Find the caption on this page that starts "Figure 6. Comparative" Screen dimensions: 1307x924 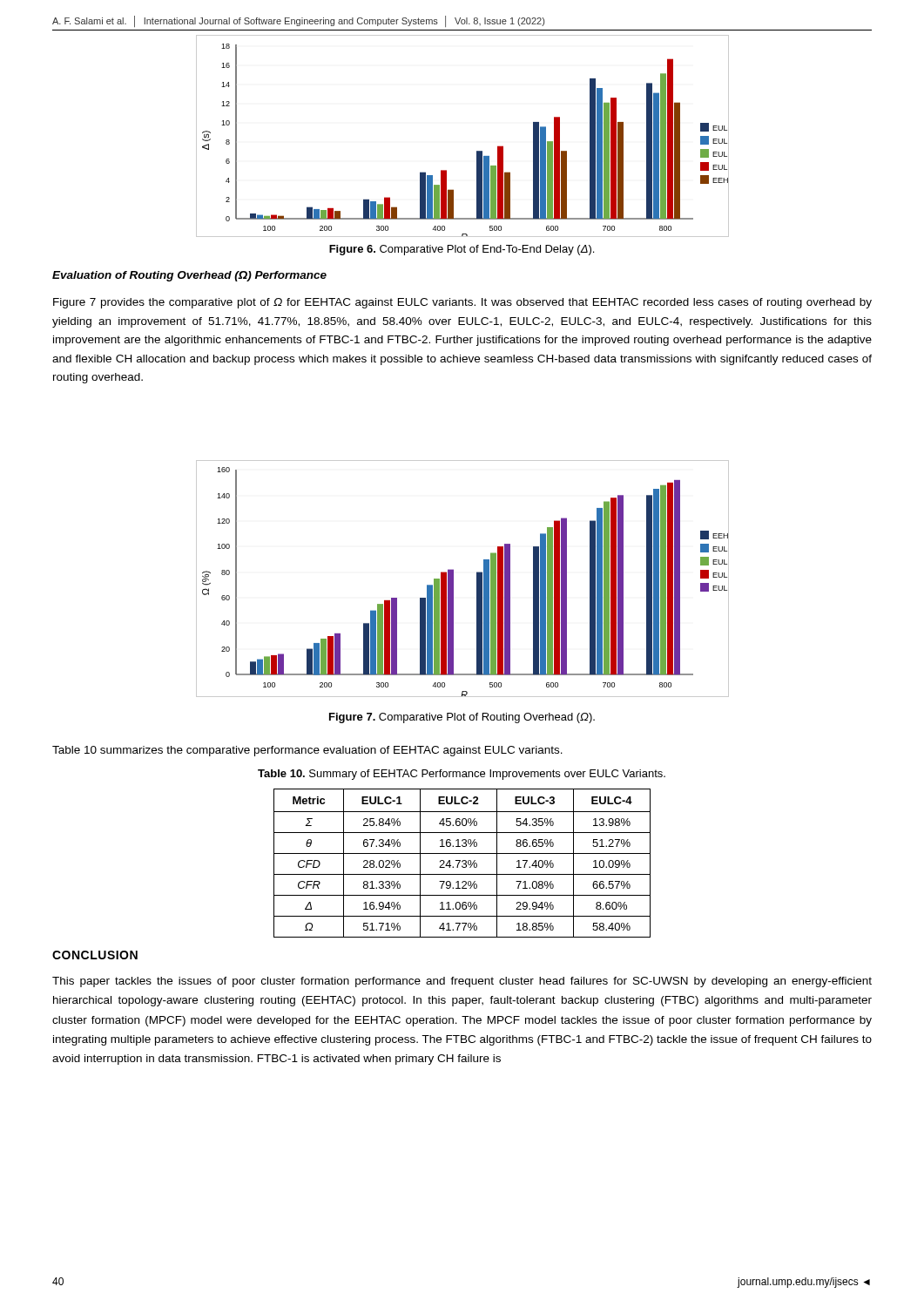click(462, 249)
